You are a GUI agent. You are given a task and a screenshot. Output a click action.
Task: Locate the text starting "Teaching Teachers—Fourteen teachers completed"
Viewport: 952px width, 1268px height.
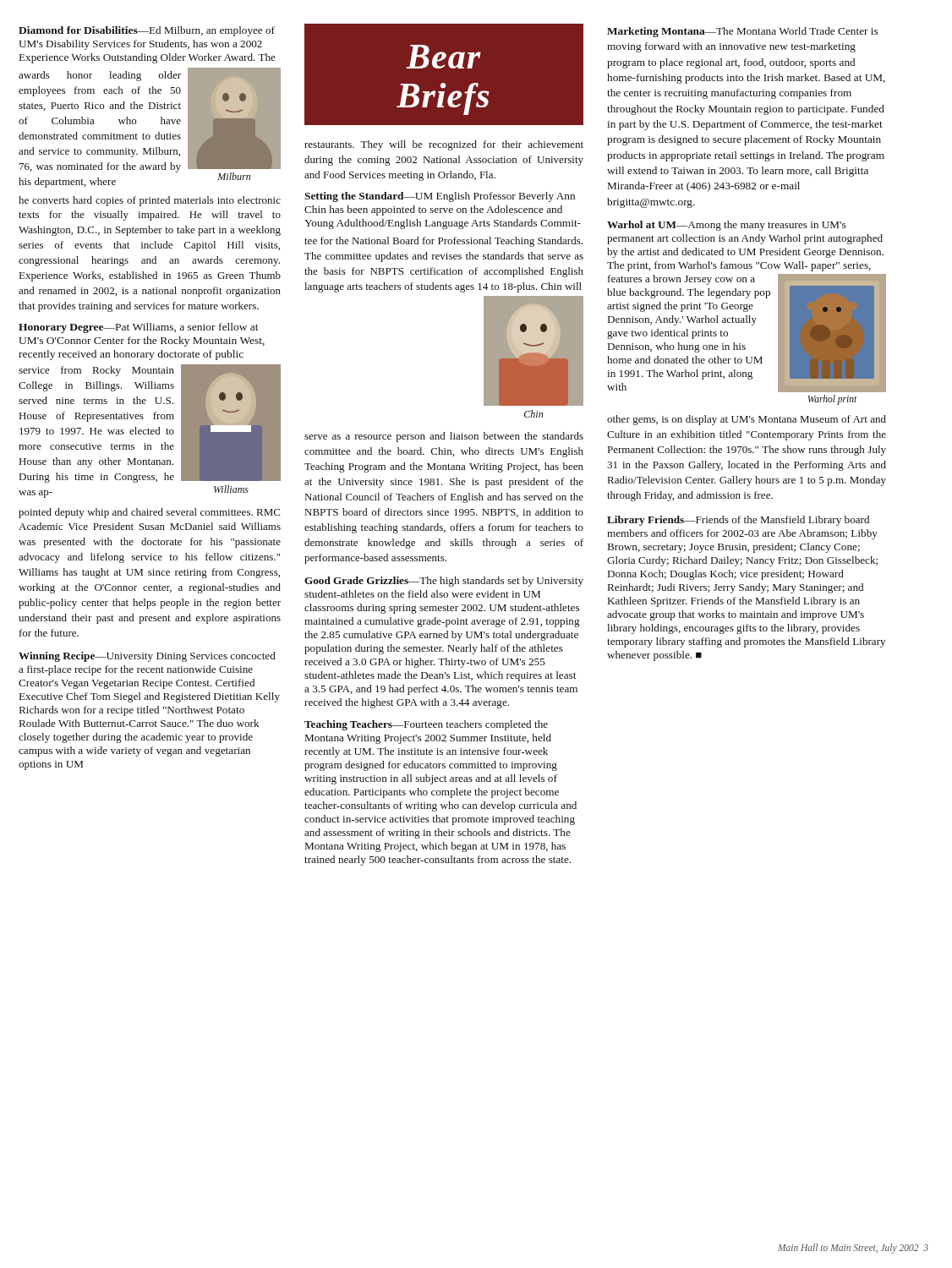click(x=441, y=792)
